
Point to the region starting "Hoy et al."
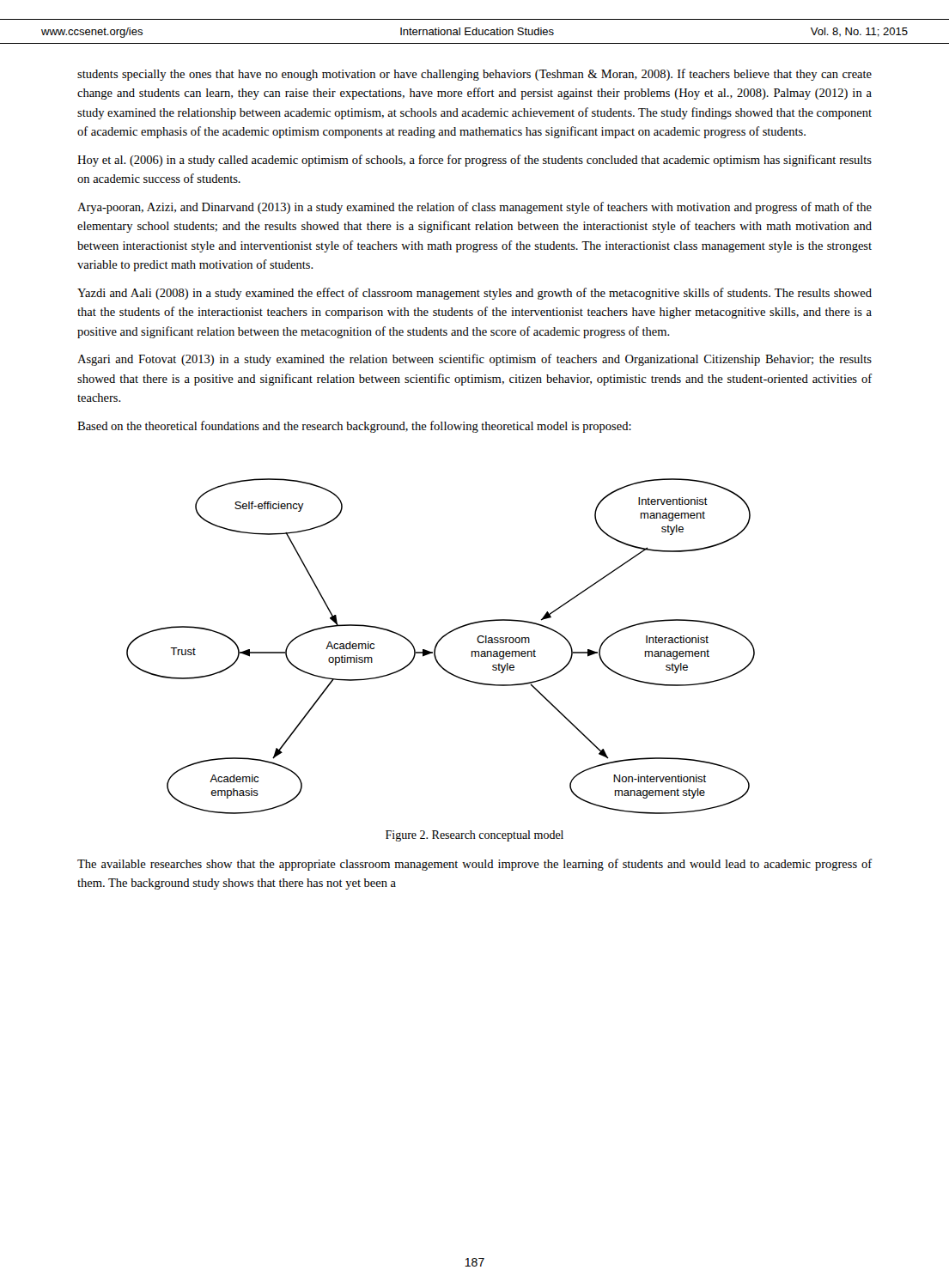[474, 169]
